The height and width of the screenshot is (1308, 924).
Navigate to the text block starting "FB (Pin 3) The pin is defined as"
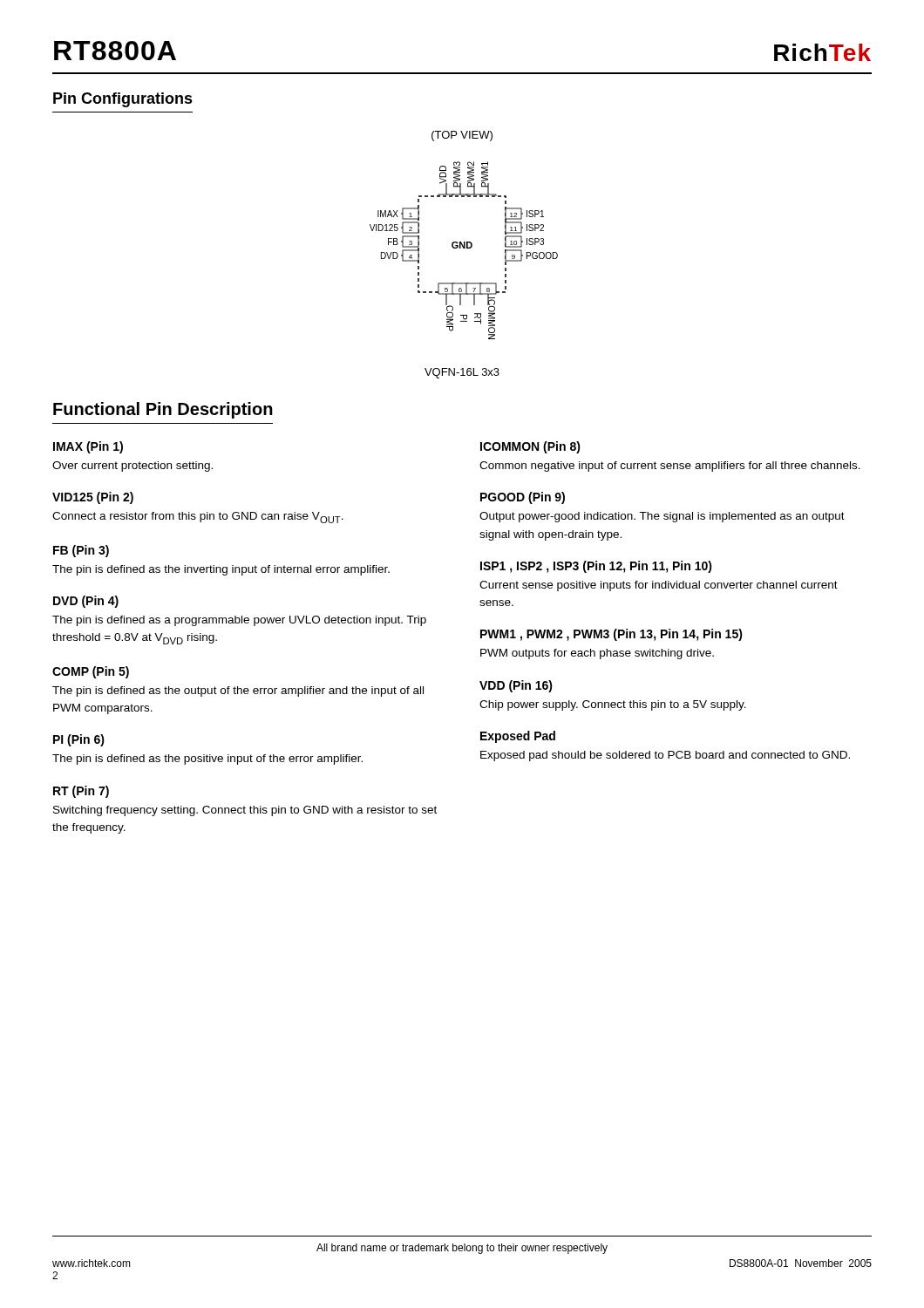click(248, 561)
